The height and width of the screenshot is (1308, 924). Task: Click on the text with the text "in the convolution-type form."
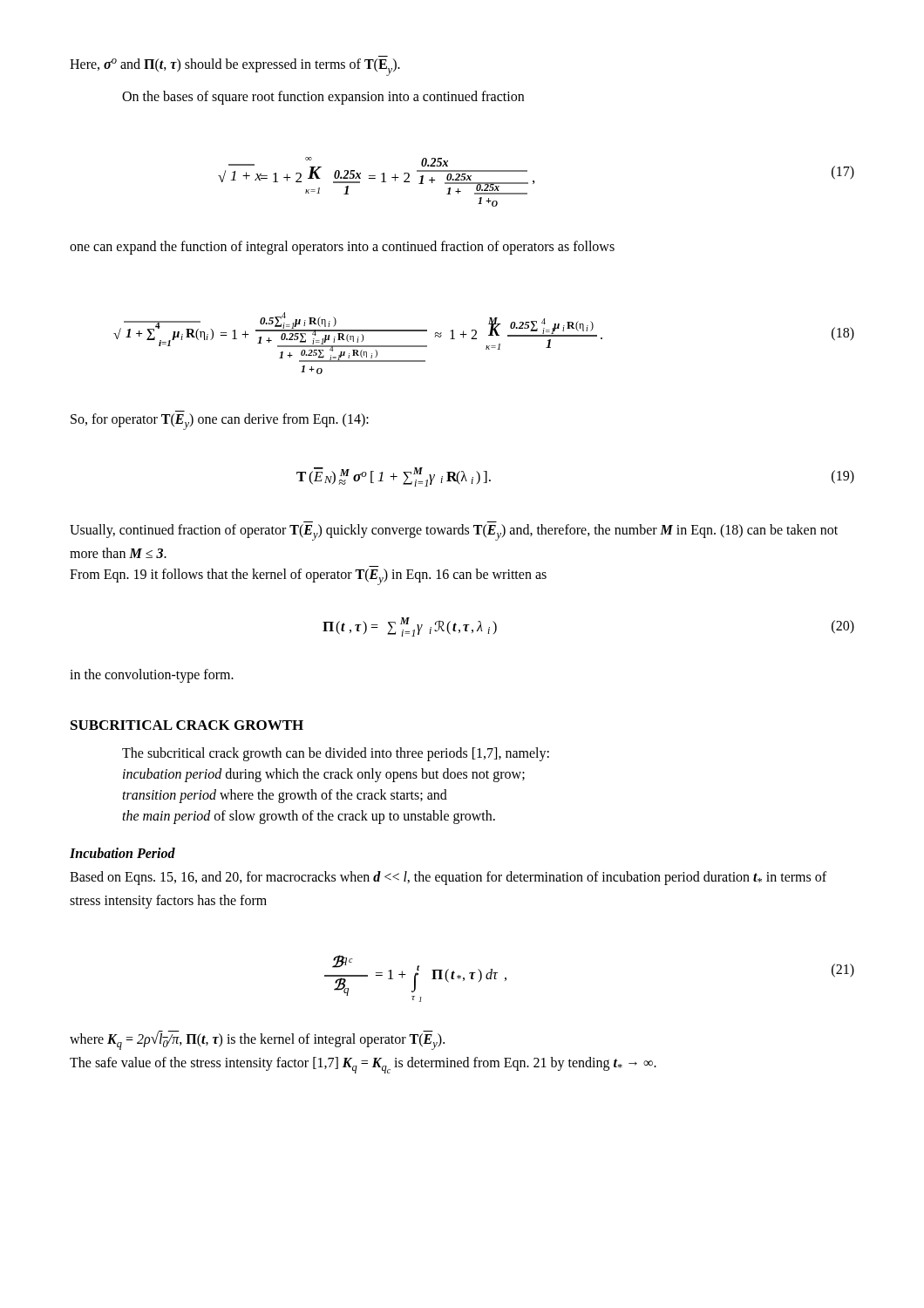[x=152, y=674]
